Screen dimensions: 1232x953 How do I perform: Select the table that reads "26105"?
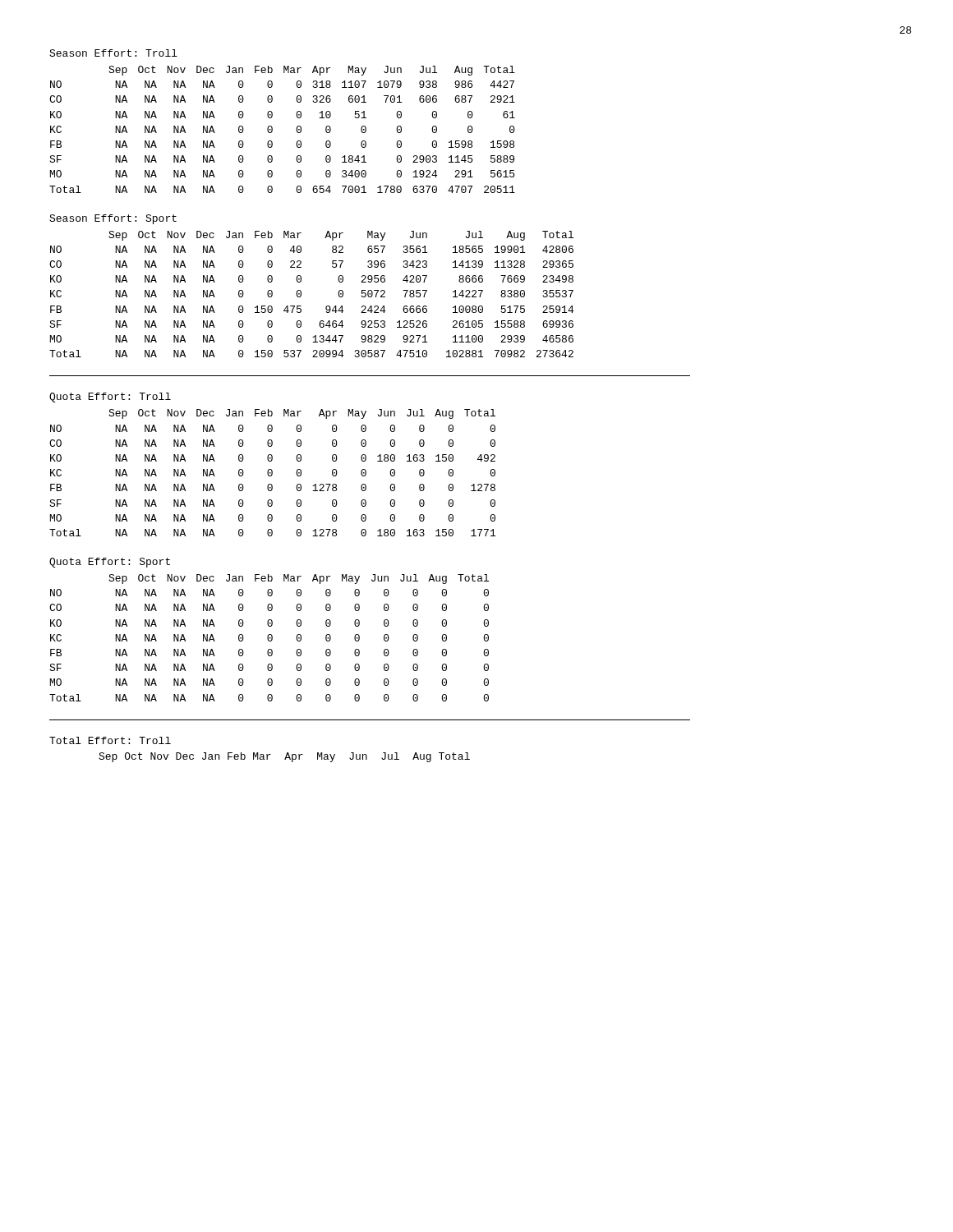click(x=476, y=295)
